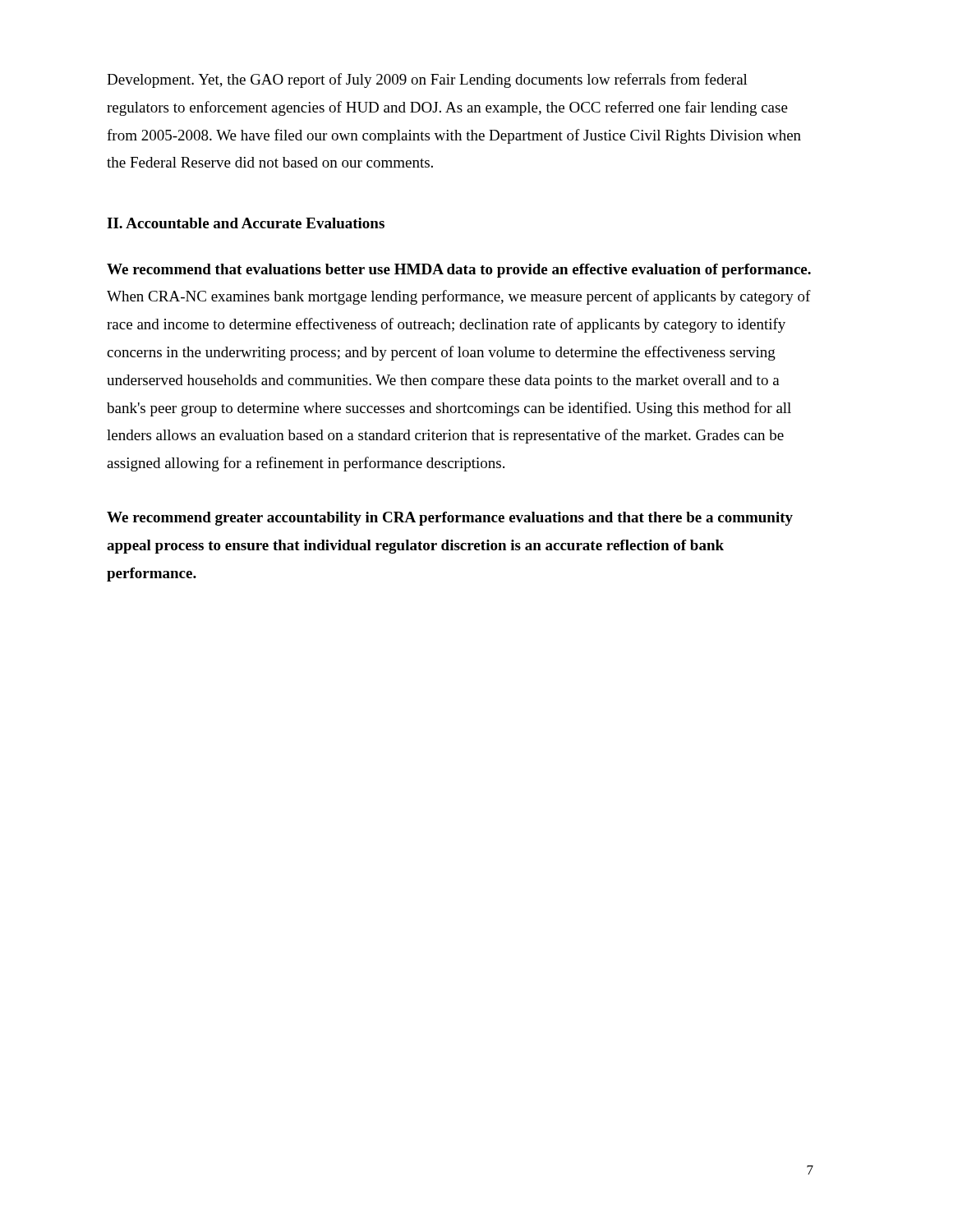
Task: Navigate to the element starting "We recommend that evaluations better"
Action: (459, 366)
